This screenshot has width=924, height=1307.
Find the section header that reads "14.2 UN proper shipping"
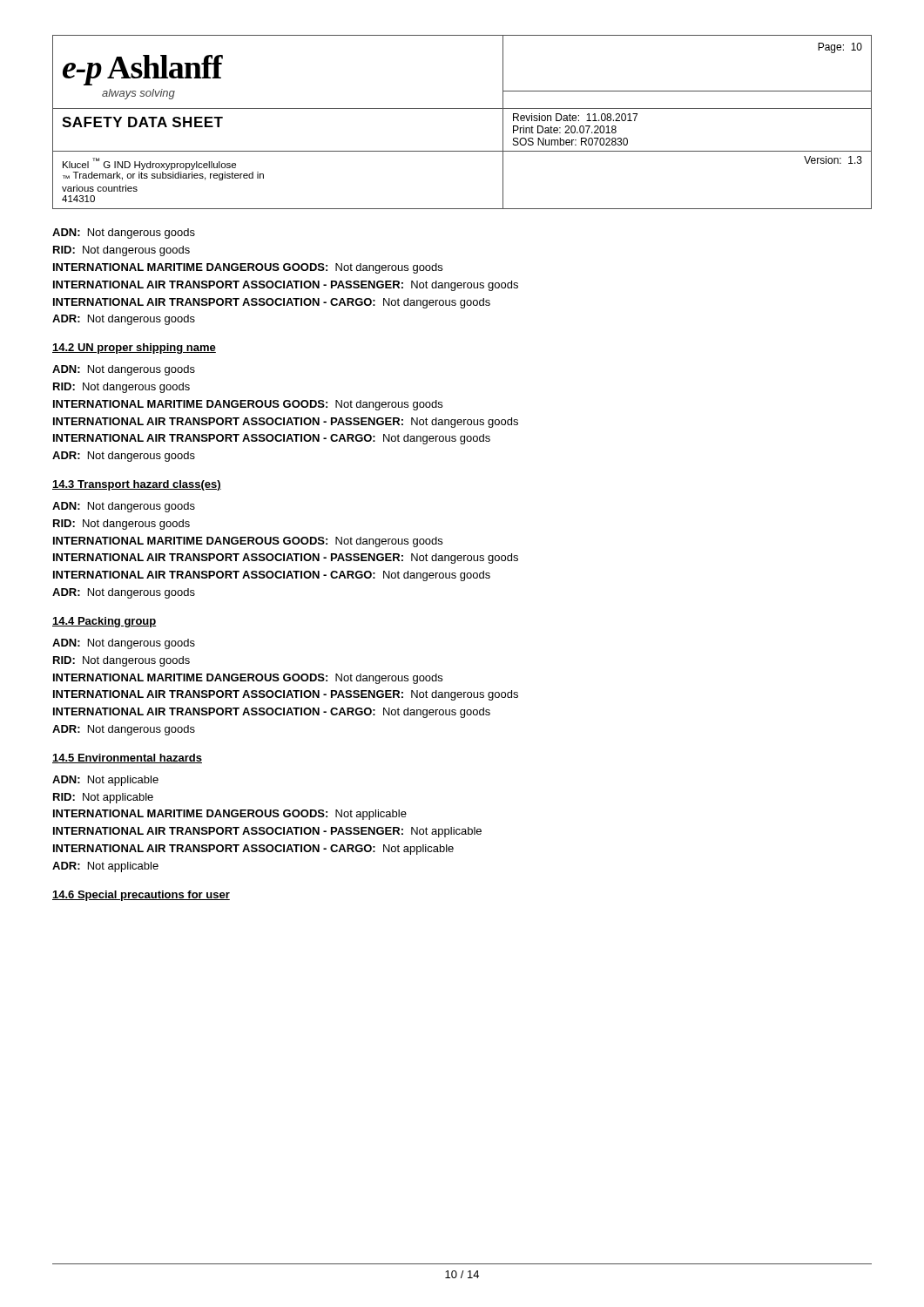pos(134,347)
